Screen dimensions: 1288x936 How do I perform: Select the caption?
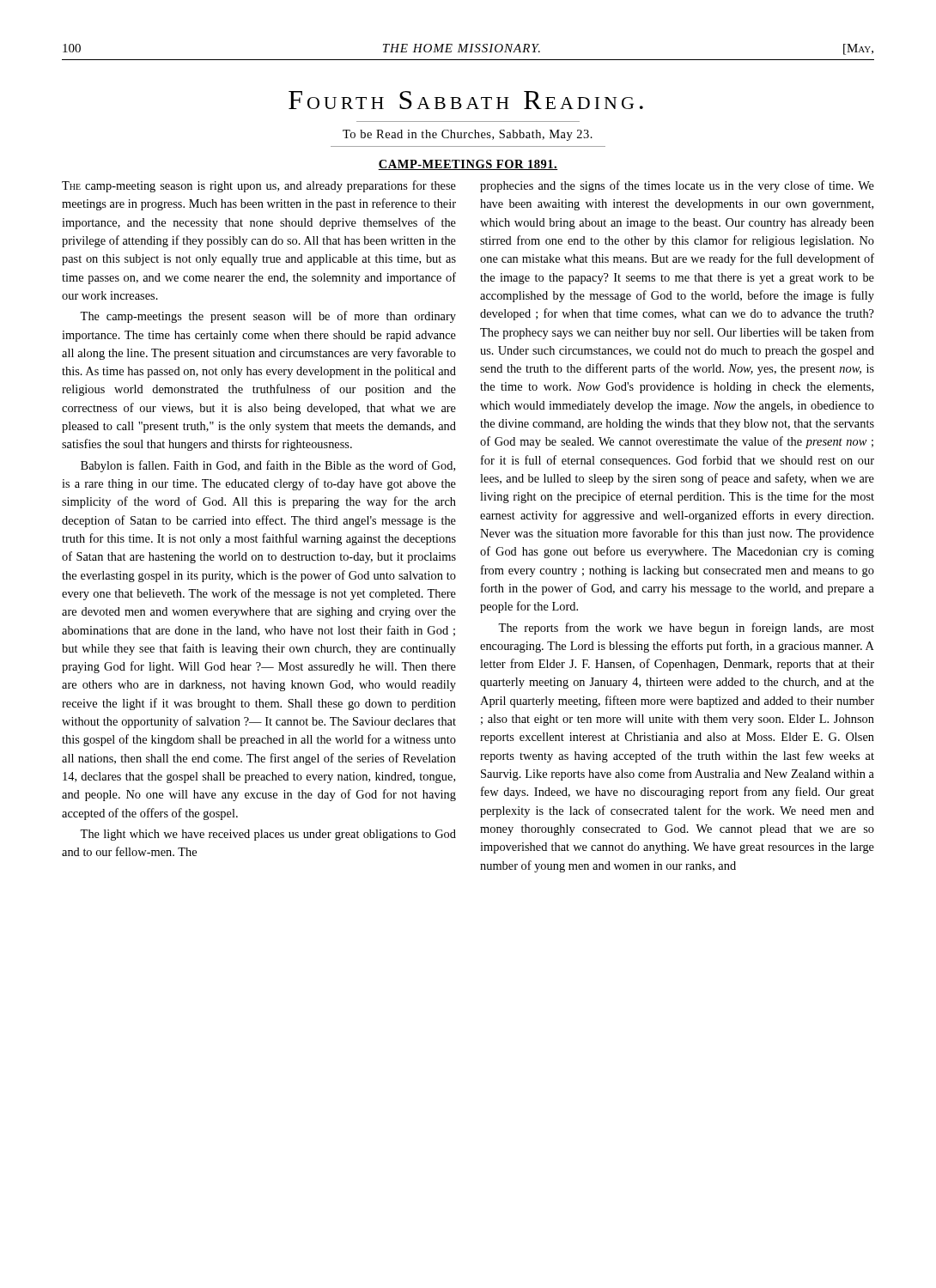coord(468,134)
